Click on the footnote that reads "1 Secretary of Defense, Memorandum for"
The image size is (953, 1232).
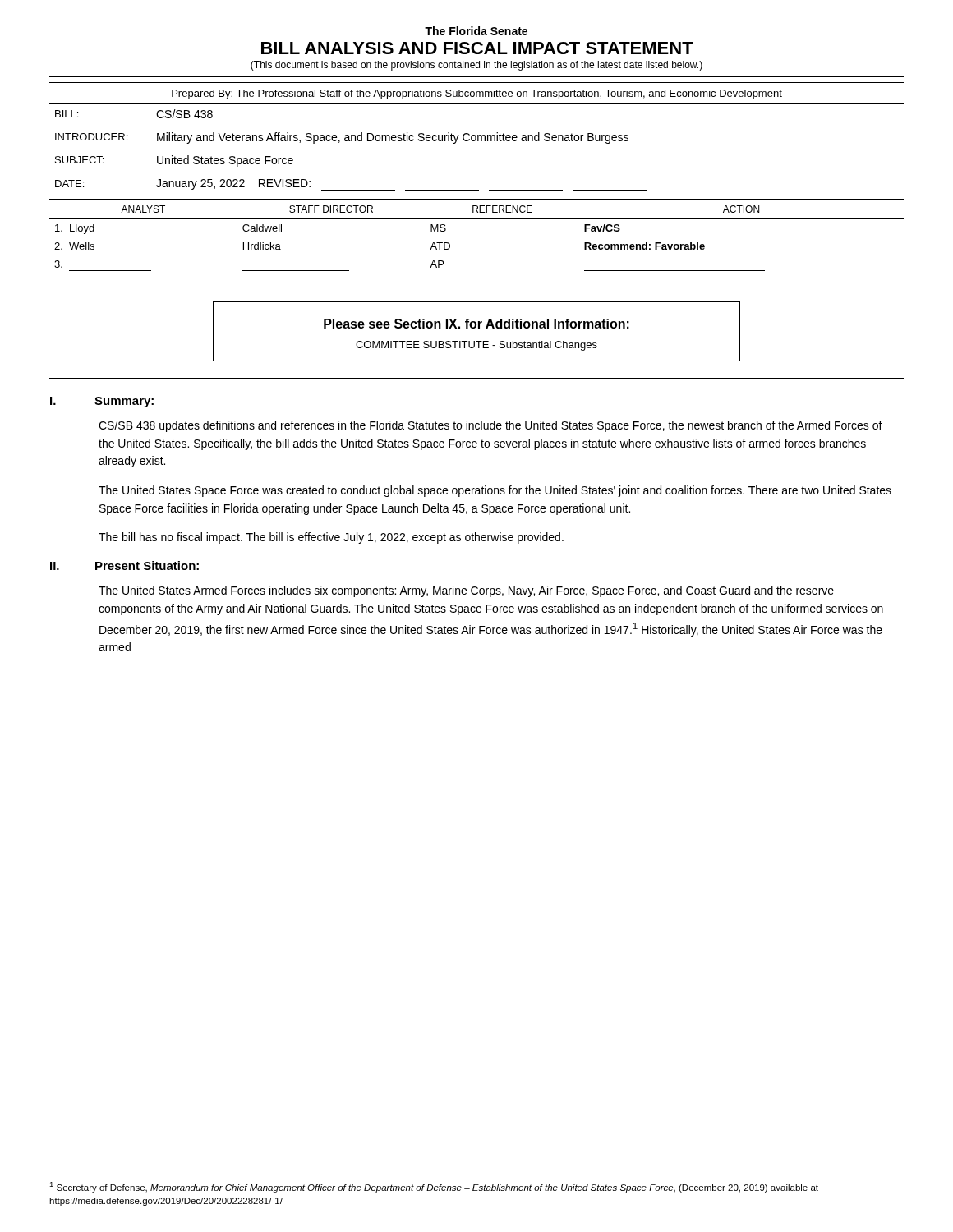434,1193
